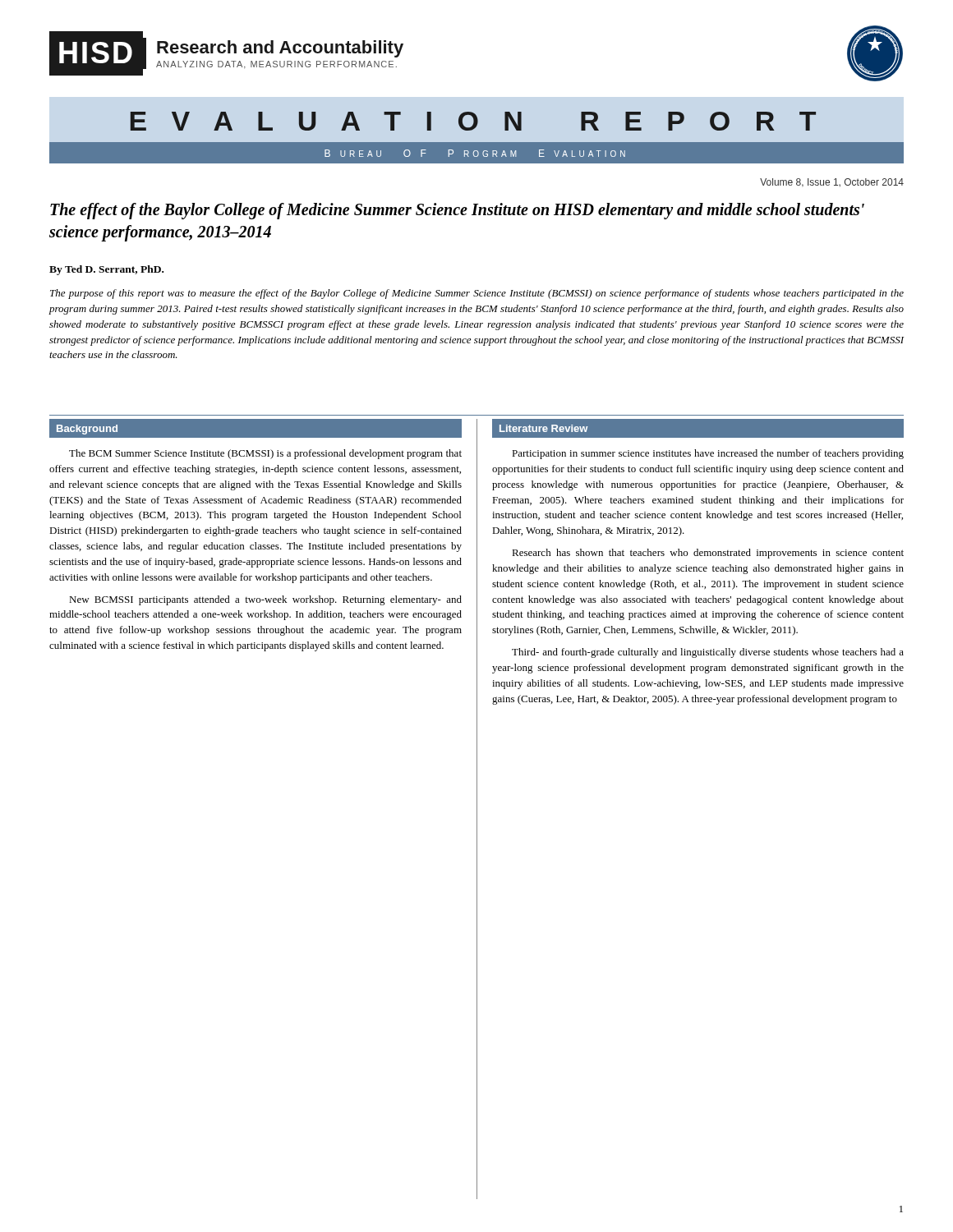Click on the text starting "The purpose of this report was to measure"
This screenshot has height=1232, width=953.
(x=476, y=325)
